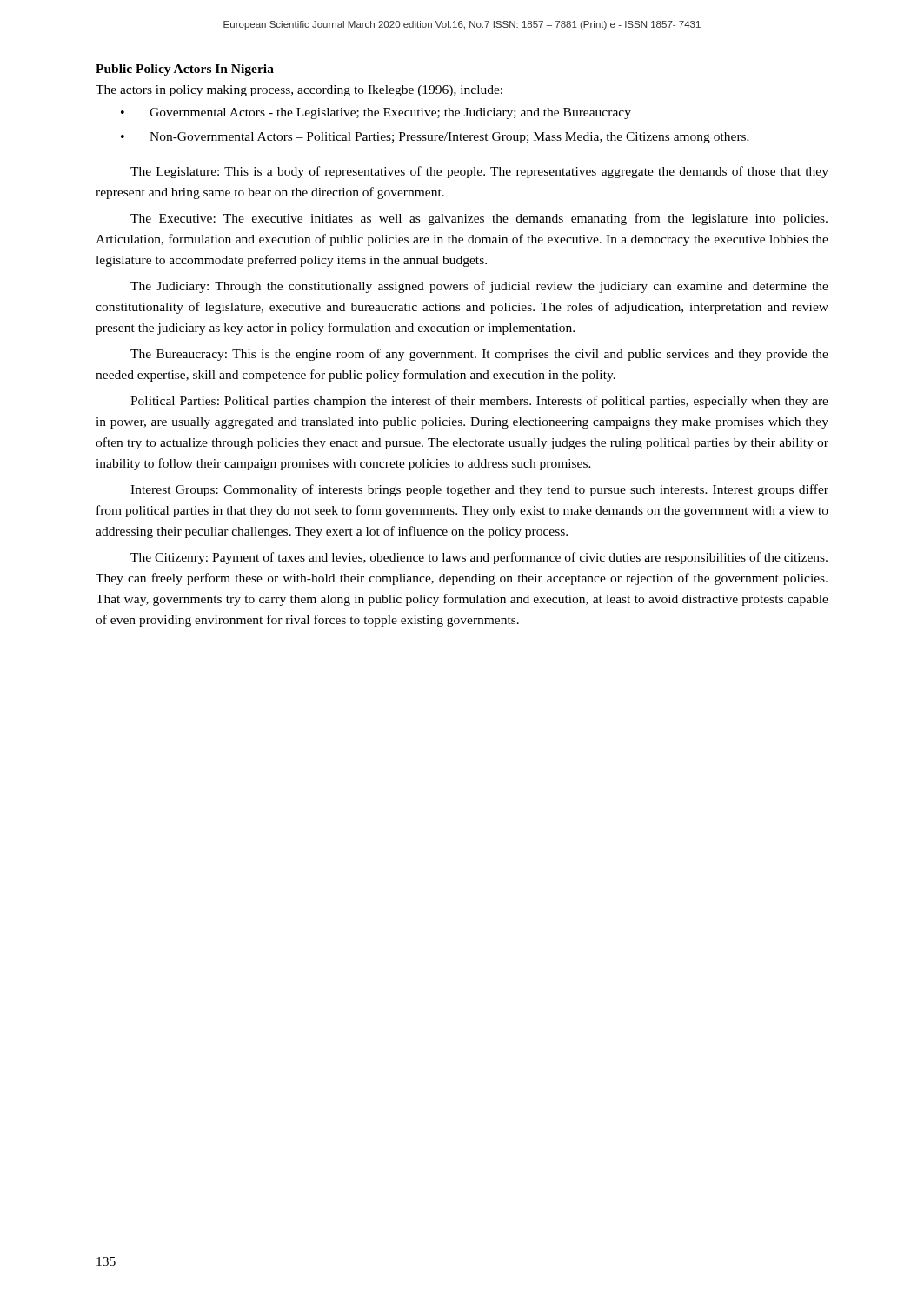Locate the section header that opens with "Public Policy Actors In"
Image resolution: width=924 pixels, height=1304 pixels.
185,68
